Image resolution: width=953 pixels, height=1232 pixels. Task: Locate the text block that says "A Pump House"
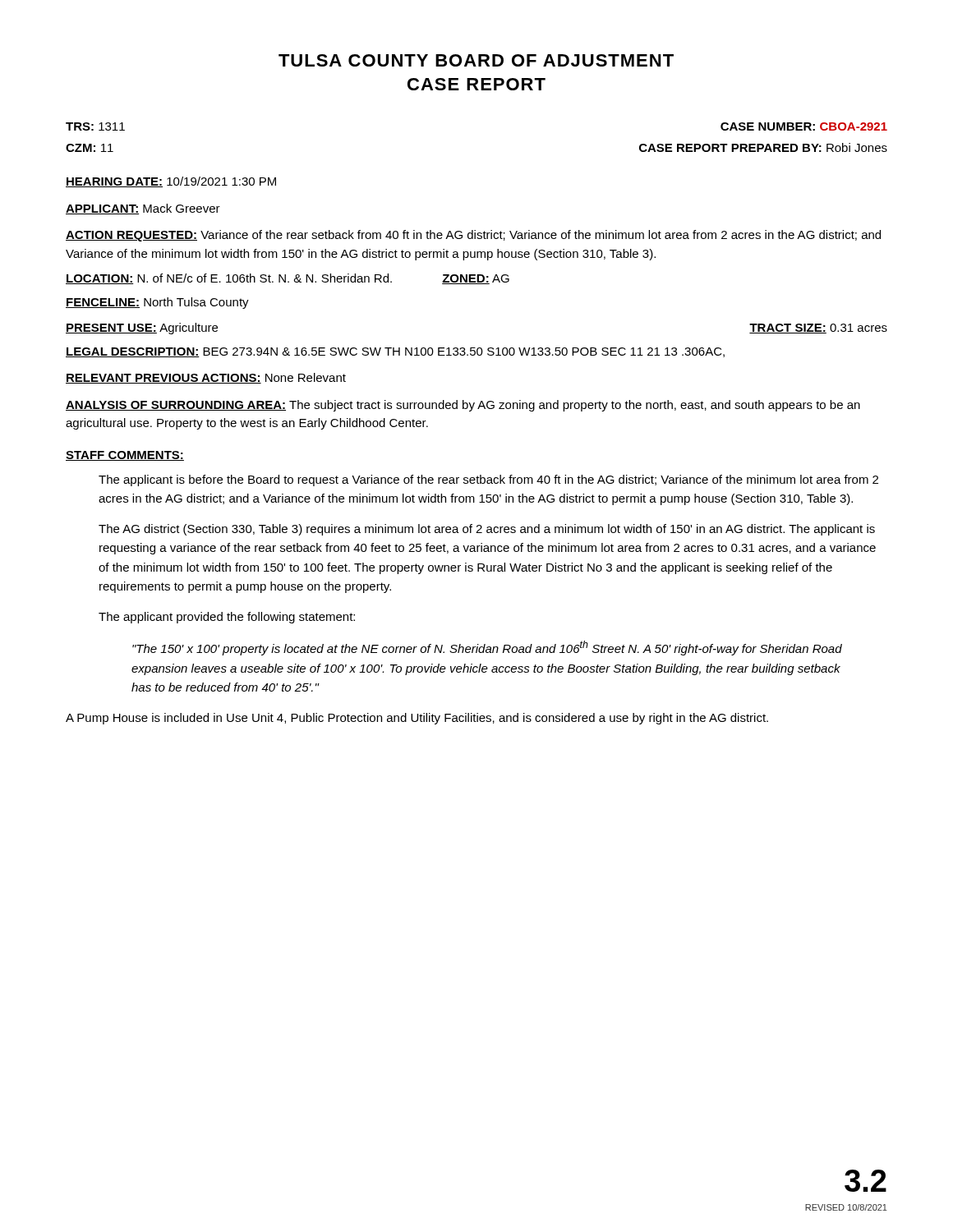pos(417,718)
